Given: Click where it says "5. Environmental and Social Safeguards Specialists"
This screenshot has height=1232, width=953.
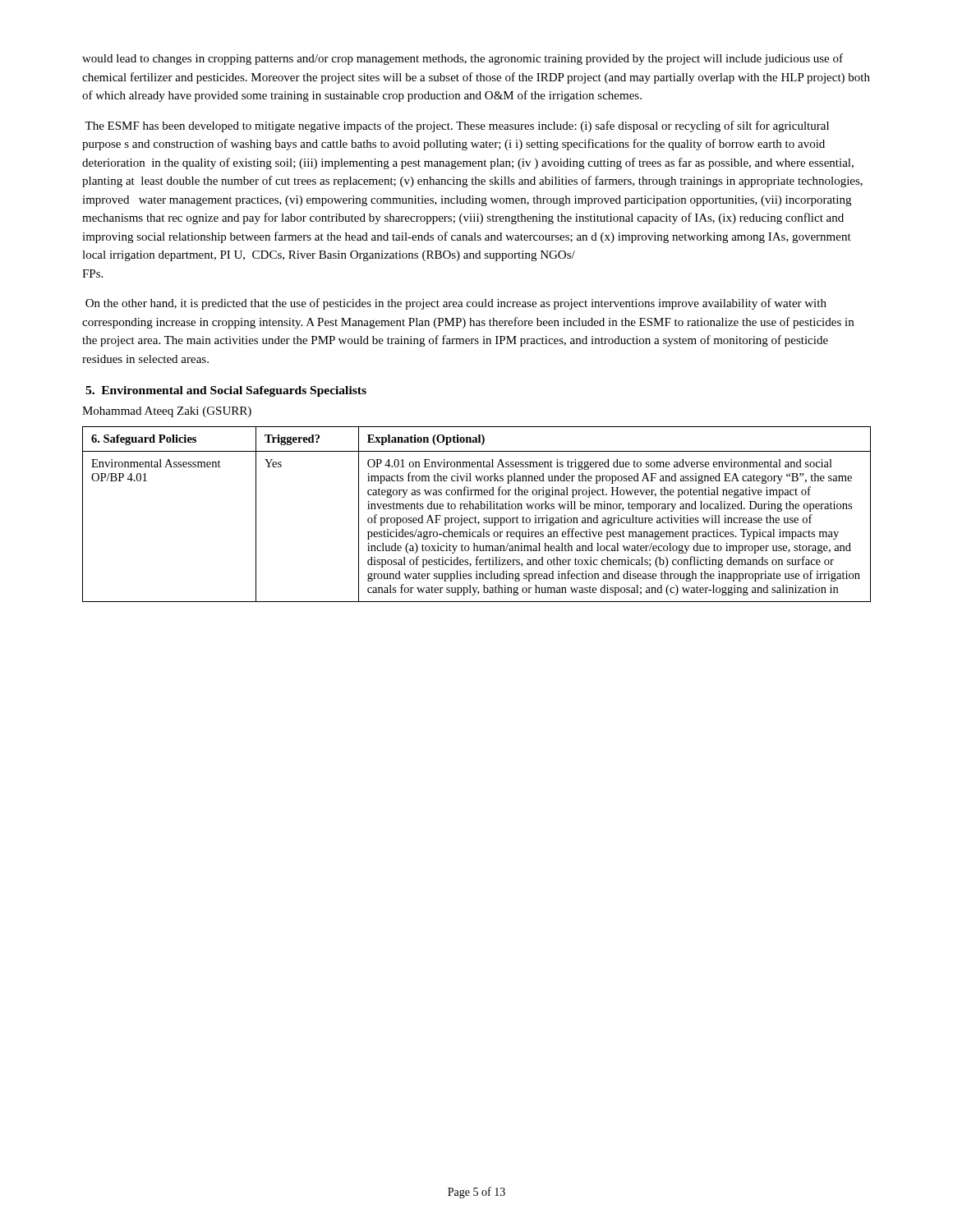Looking at the screenshot, I should pos(224,390).
